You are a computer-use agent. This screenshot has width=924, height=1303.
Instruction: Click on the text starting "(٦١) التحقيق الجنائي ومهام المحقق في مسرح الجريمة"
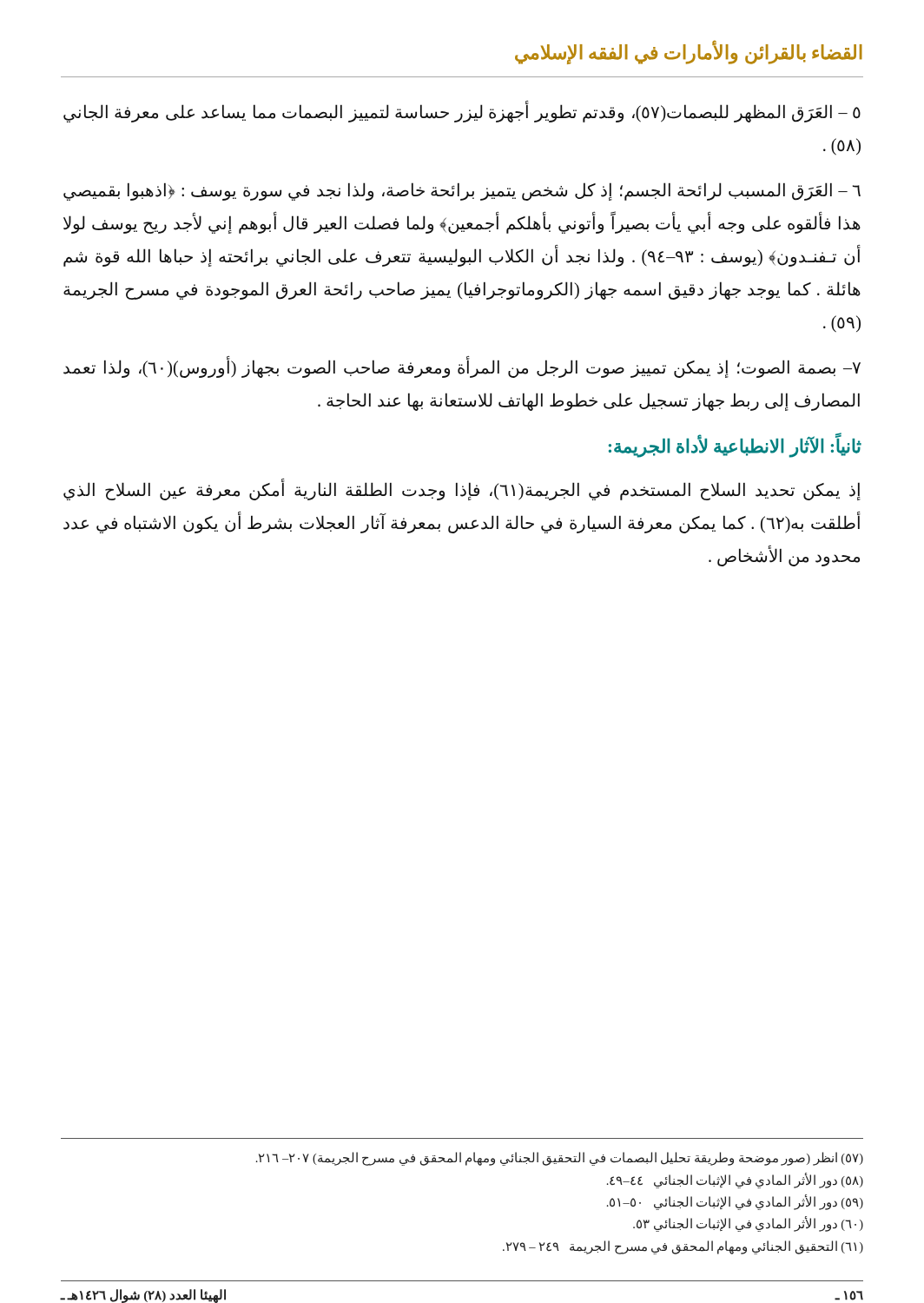coord(683,1246)
